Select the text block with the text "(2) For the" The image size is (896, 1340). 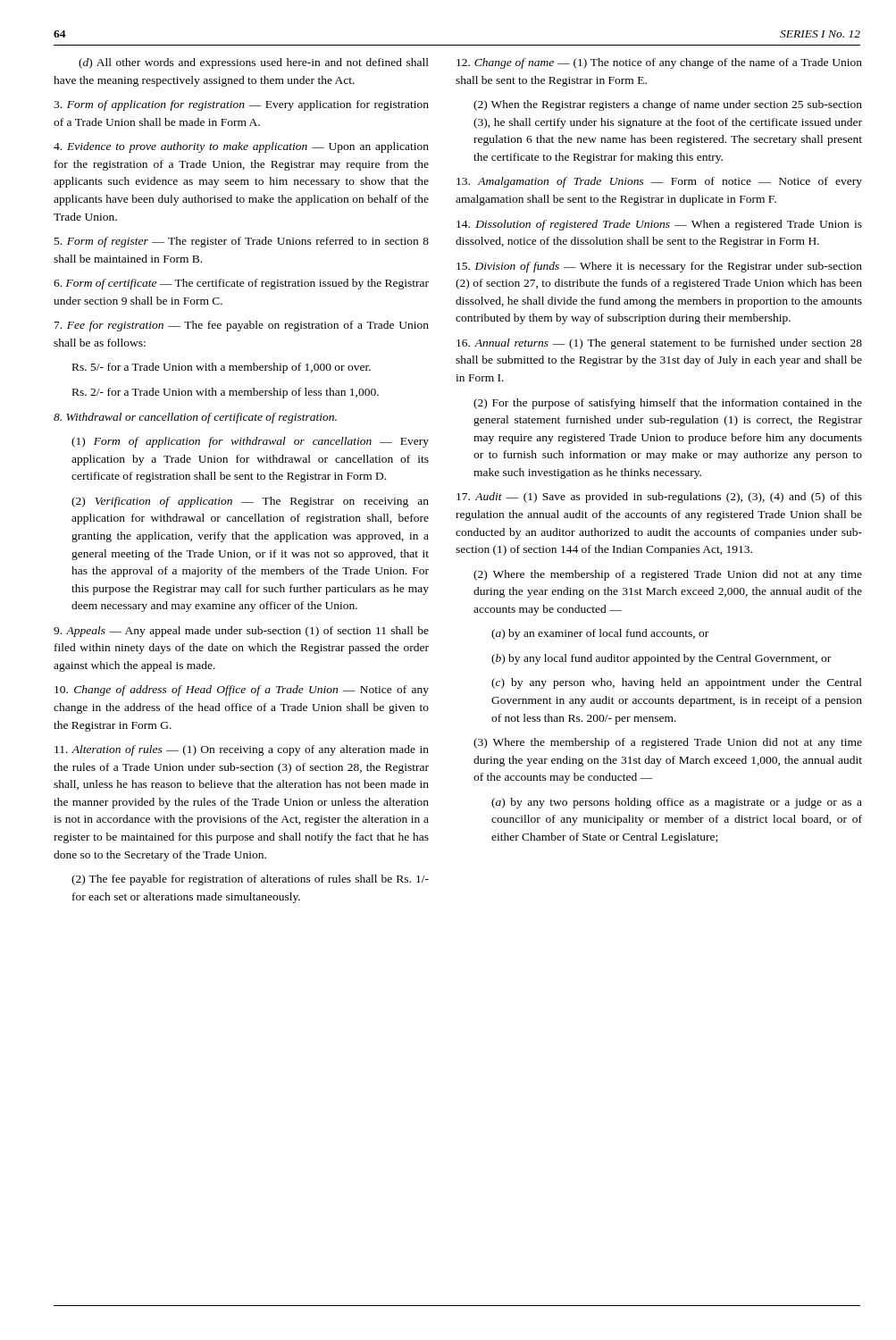659,437
